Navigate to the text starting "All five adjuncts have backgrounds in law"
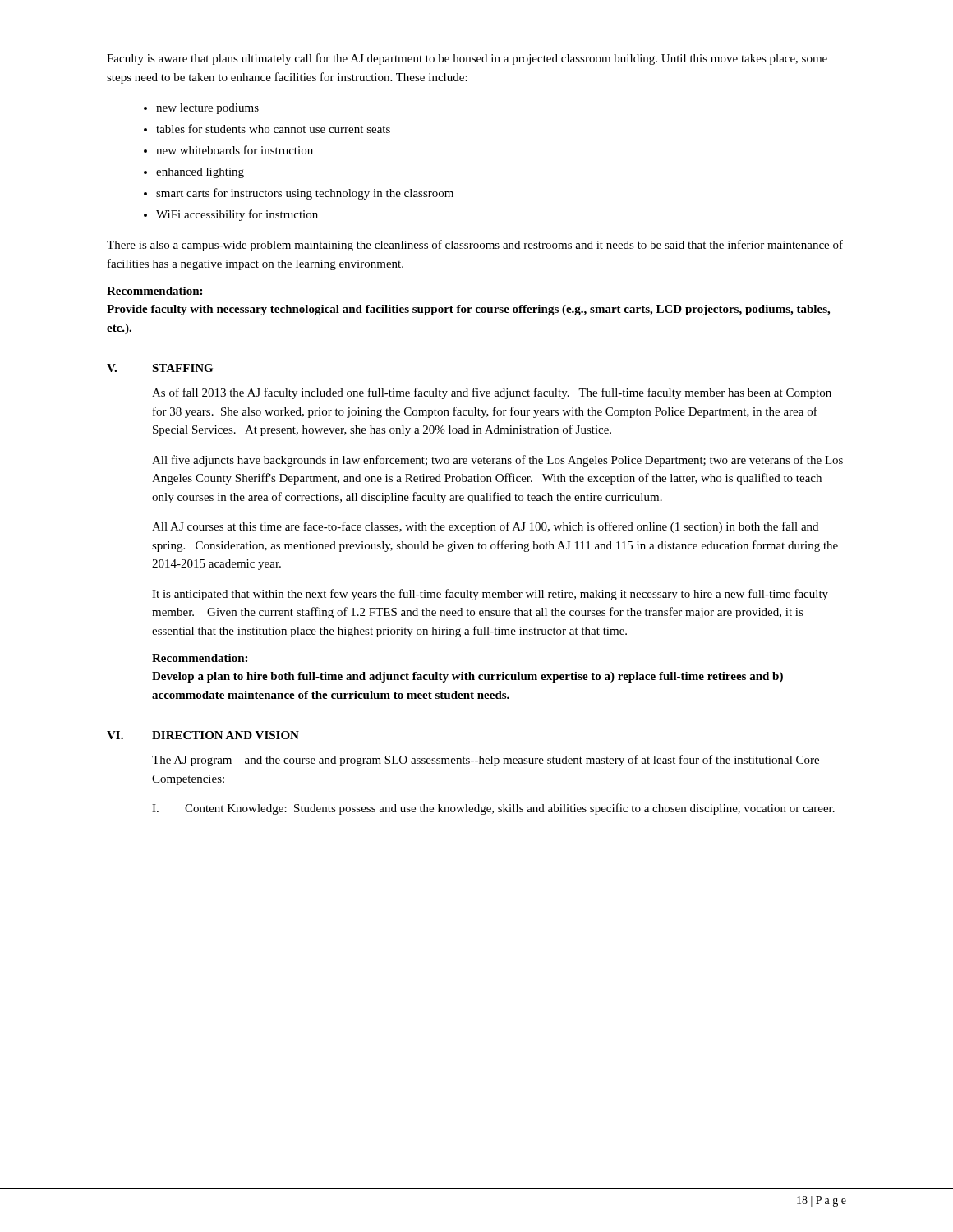This screenshot has height=1232, width=953. point(498,478)
